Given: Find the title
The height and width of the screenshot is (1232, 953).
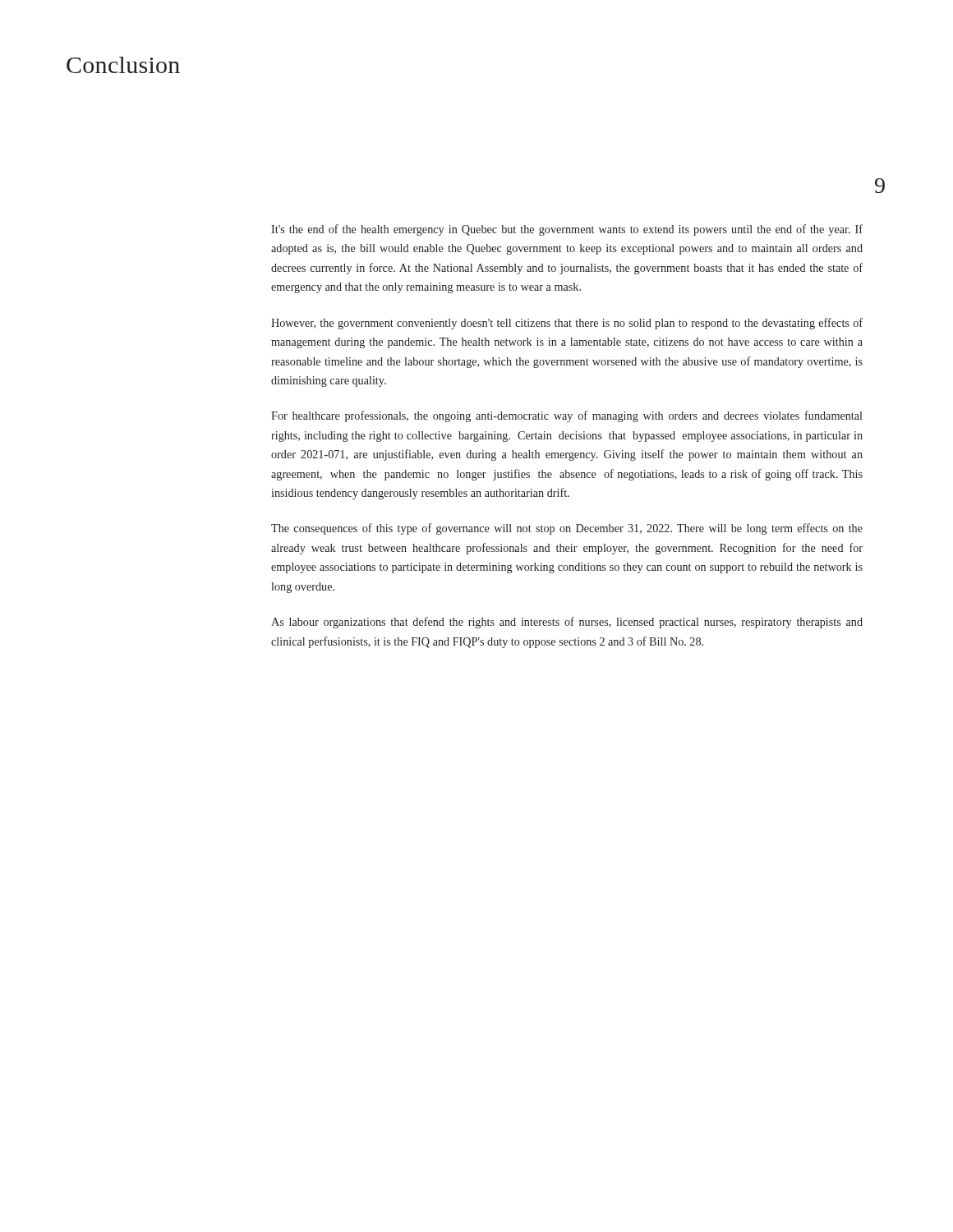Looking at the screenshot, I should (123, 64).
